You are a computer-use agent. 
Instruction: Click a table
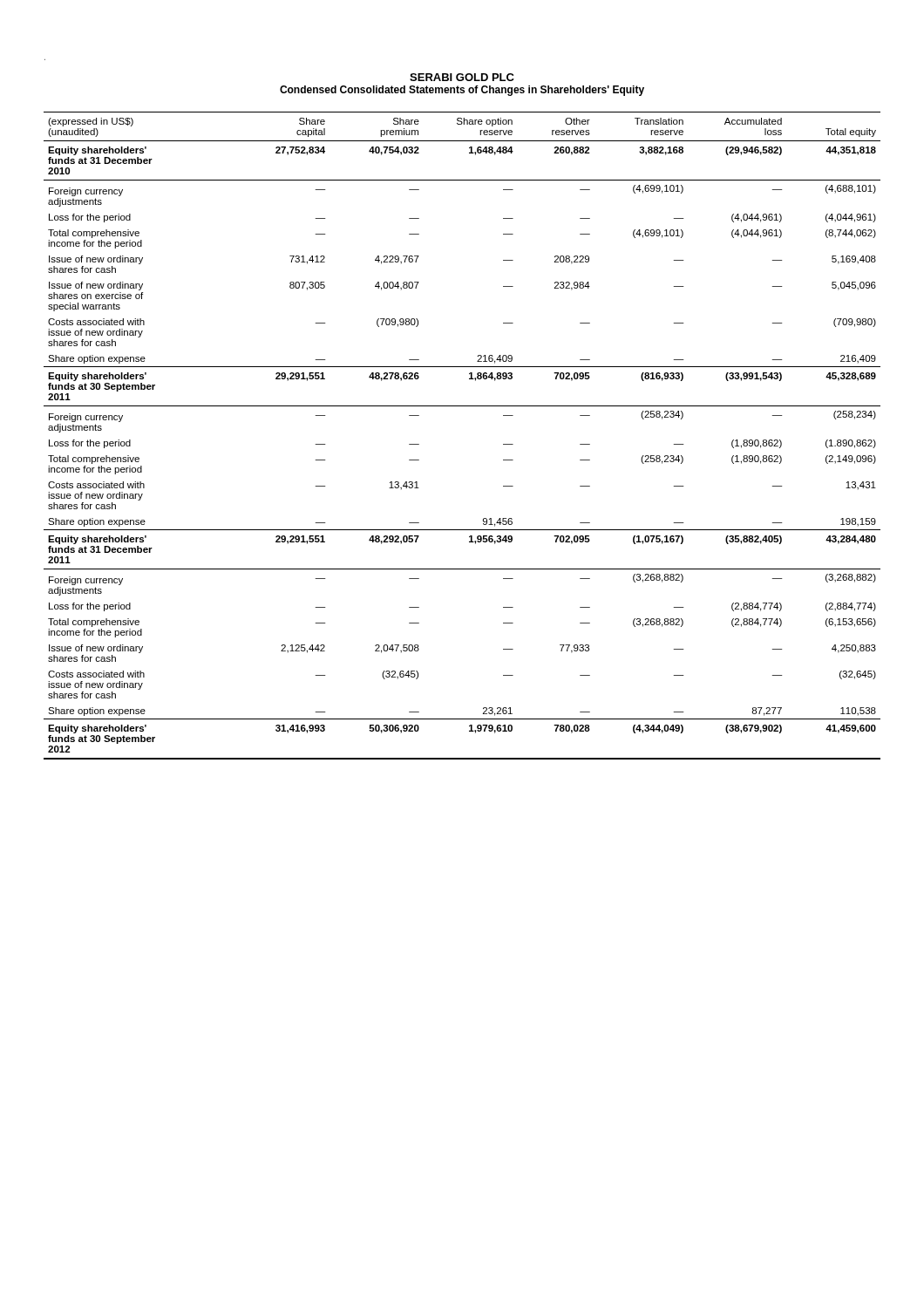coord(462,436)
